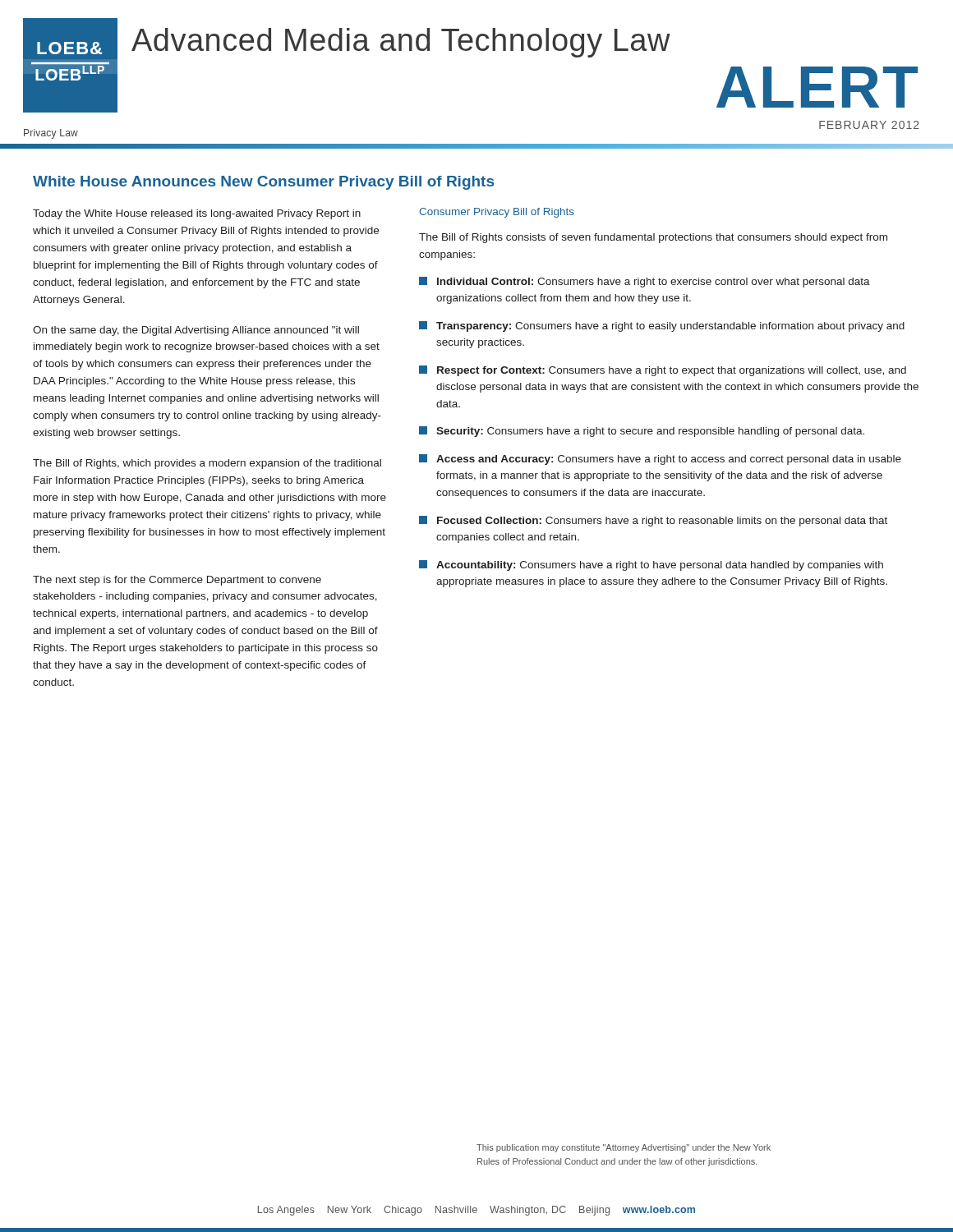Screen dimensions: 1232x953
Task: Click on the region starting "Consumer Privacy Bill of Rights"
Action: (x=497, y=212)
